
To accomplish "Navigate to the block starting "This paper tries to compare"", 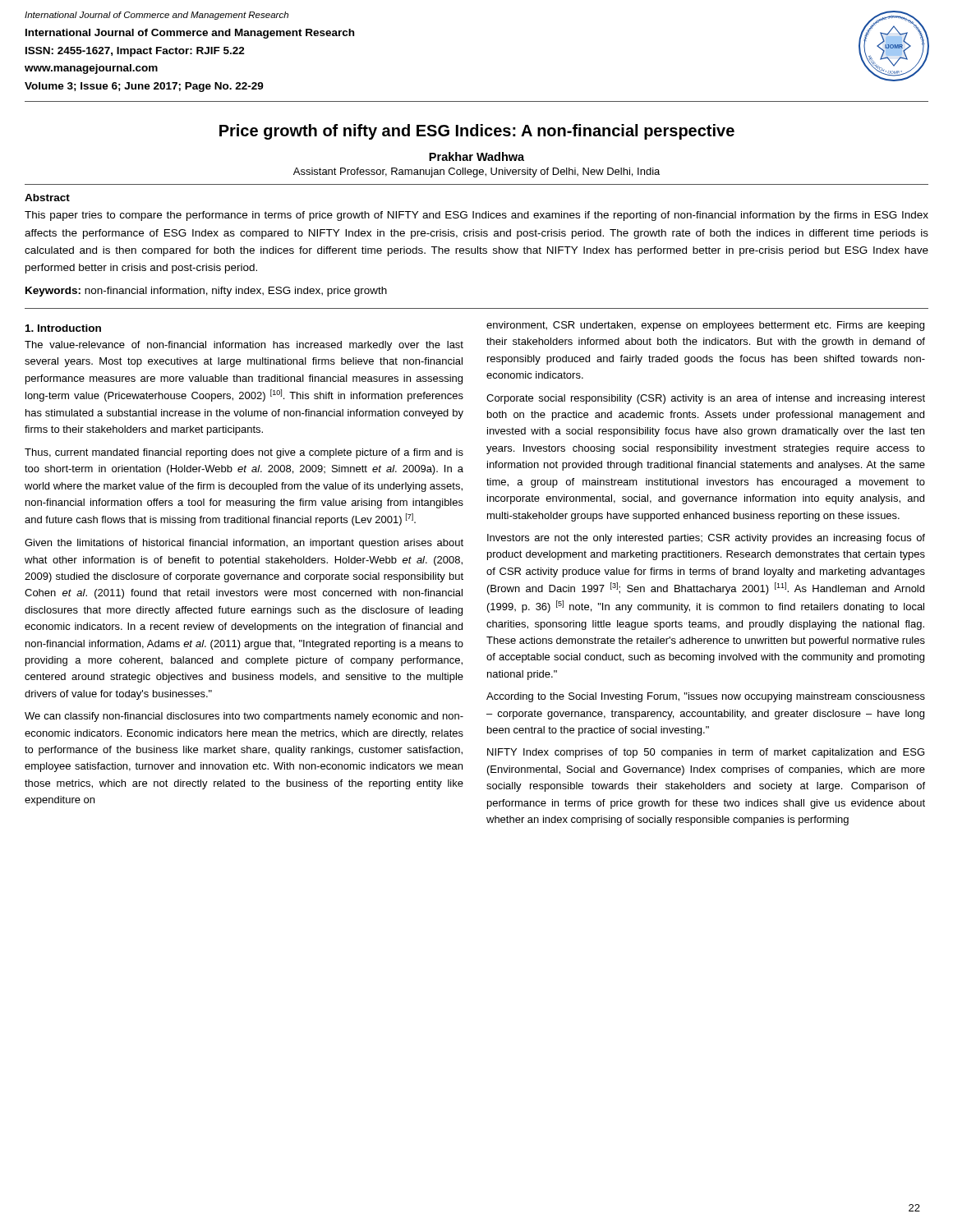I will 476,241.
